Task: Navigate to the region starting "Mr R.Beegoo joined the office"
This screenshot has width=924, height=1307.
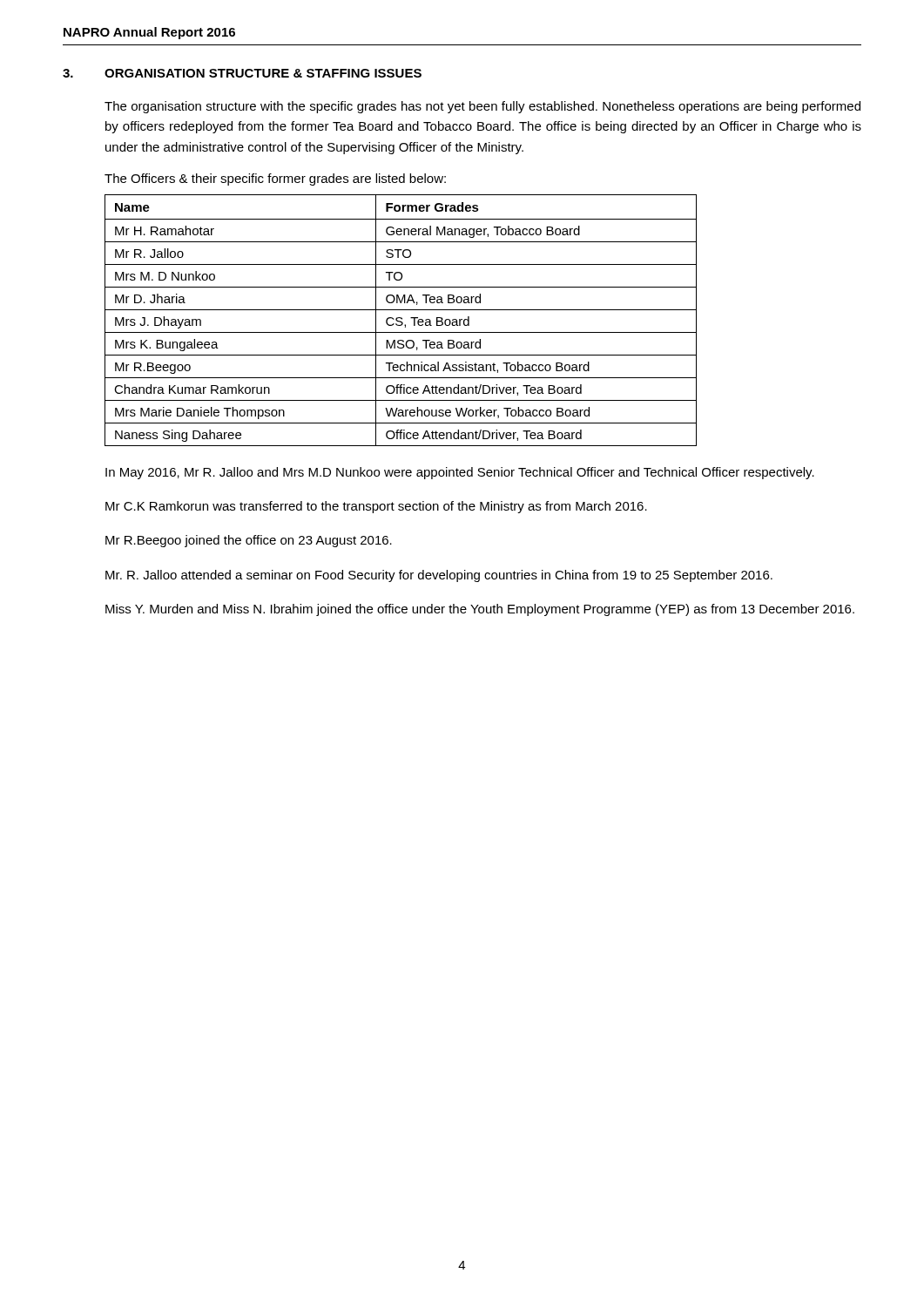Action: click(x=249, y=540)
